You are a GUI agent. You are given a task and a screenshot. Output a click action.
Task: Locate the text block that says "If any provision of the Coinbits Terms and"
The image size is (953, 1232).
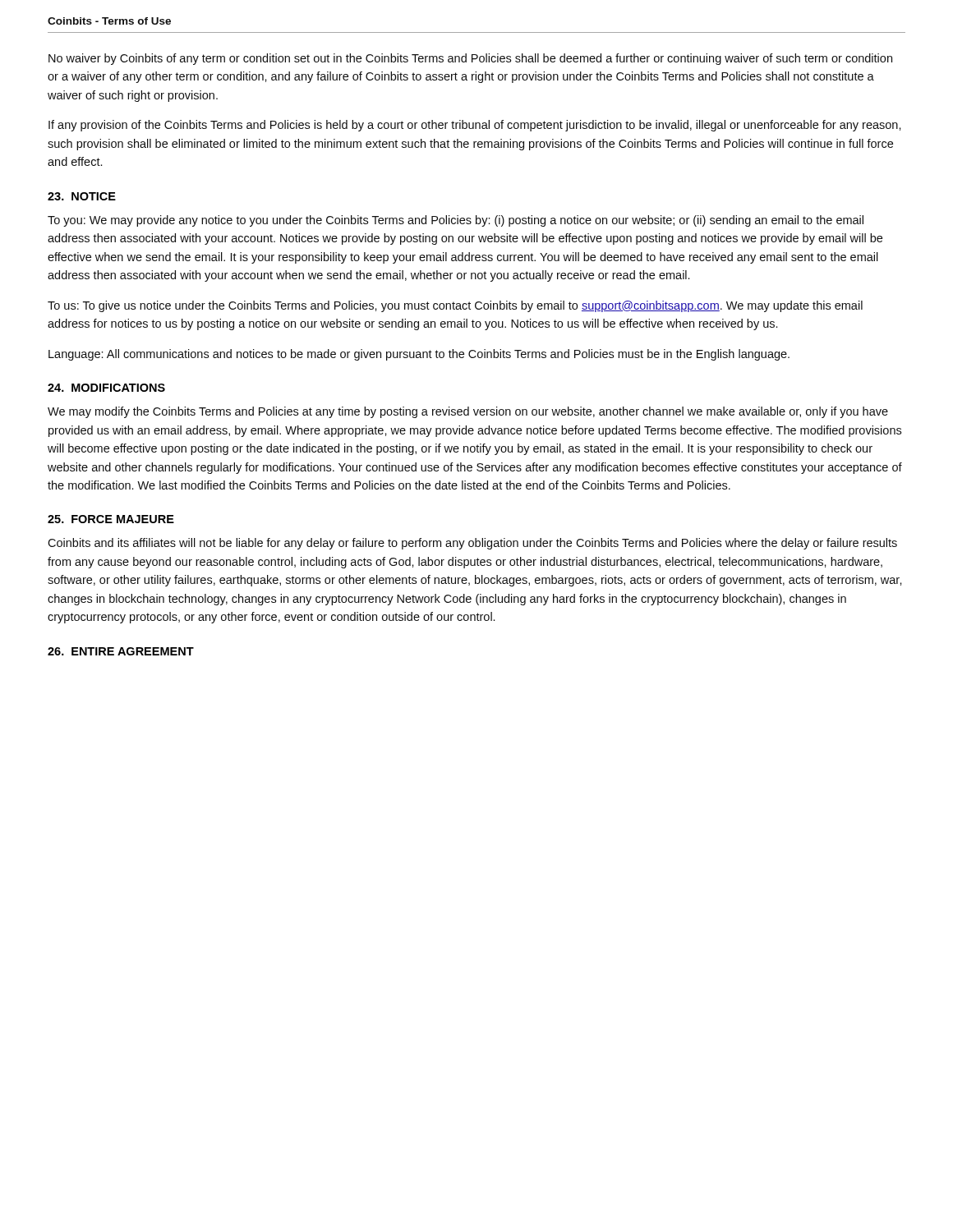pyautogui.click(x=475, y=144)
